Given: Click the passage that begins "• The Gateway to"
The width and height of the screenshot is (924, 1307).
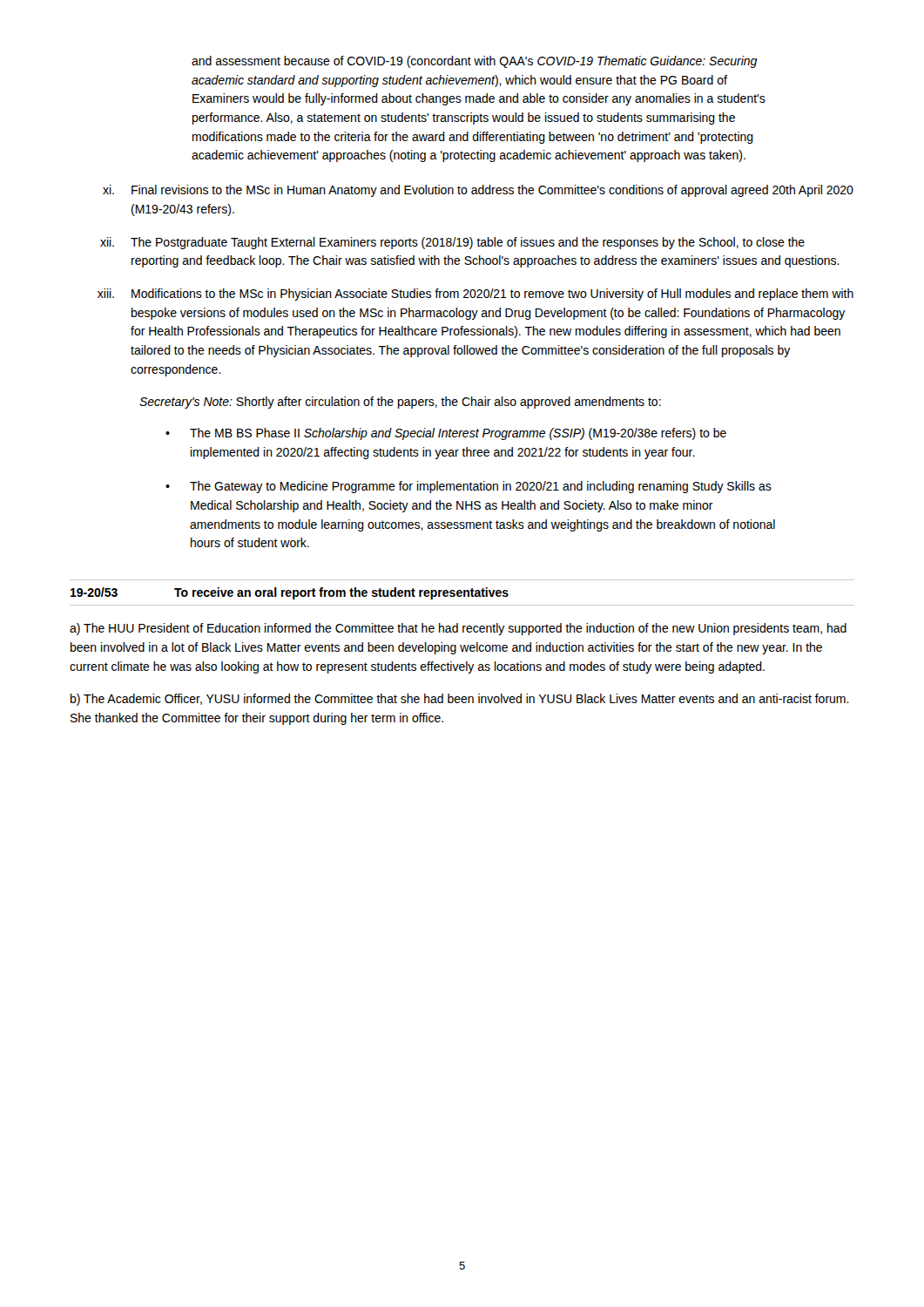Looking at the screenshot, I should 475,516.
